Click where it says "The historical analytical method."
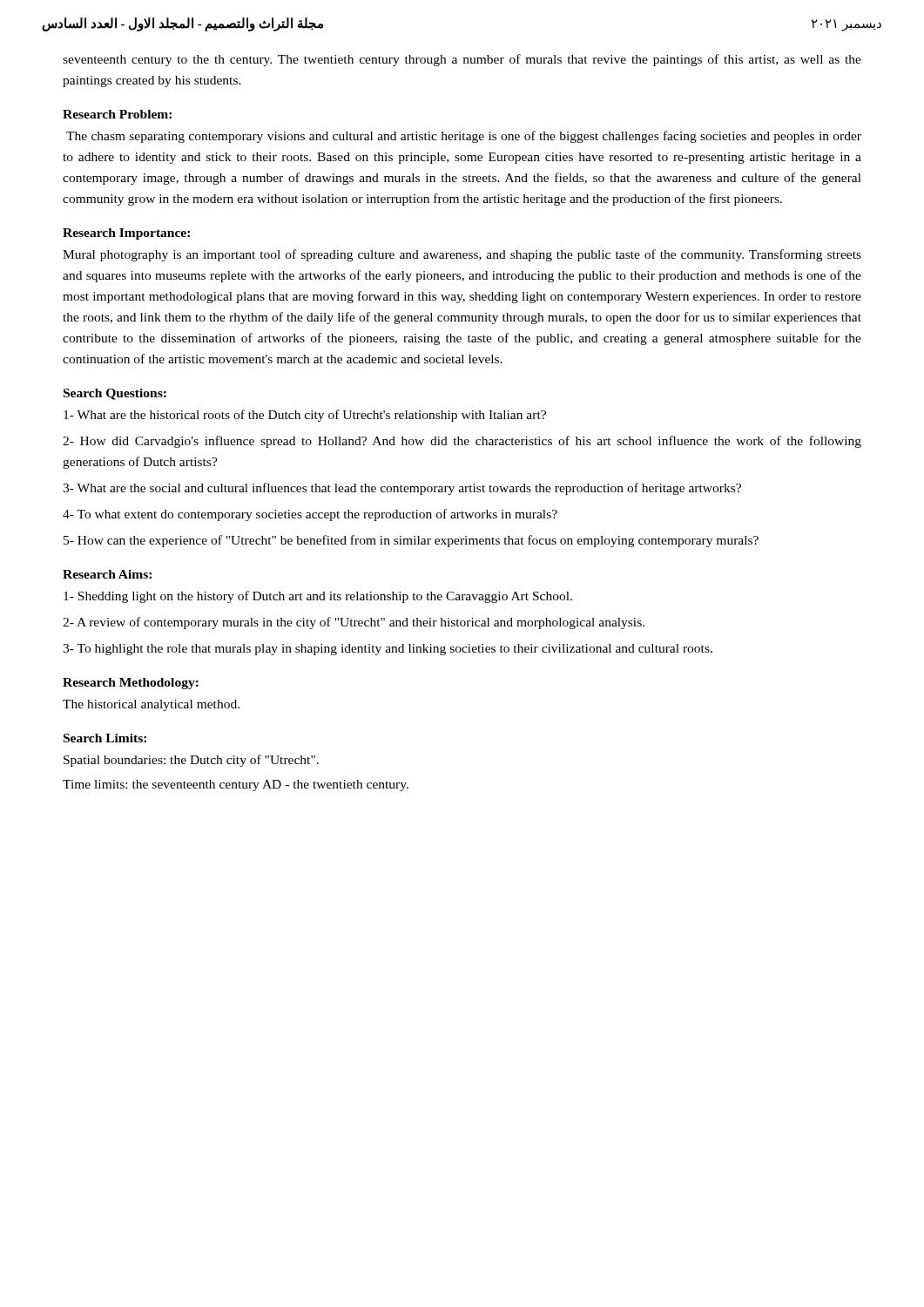 (152, 704)
